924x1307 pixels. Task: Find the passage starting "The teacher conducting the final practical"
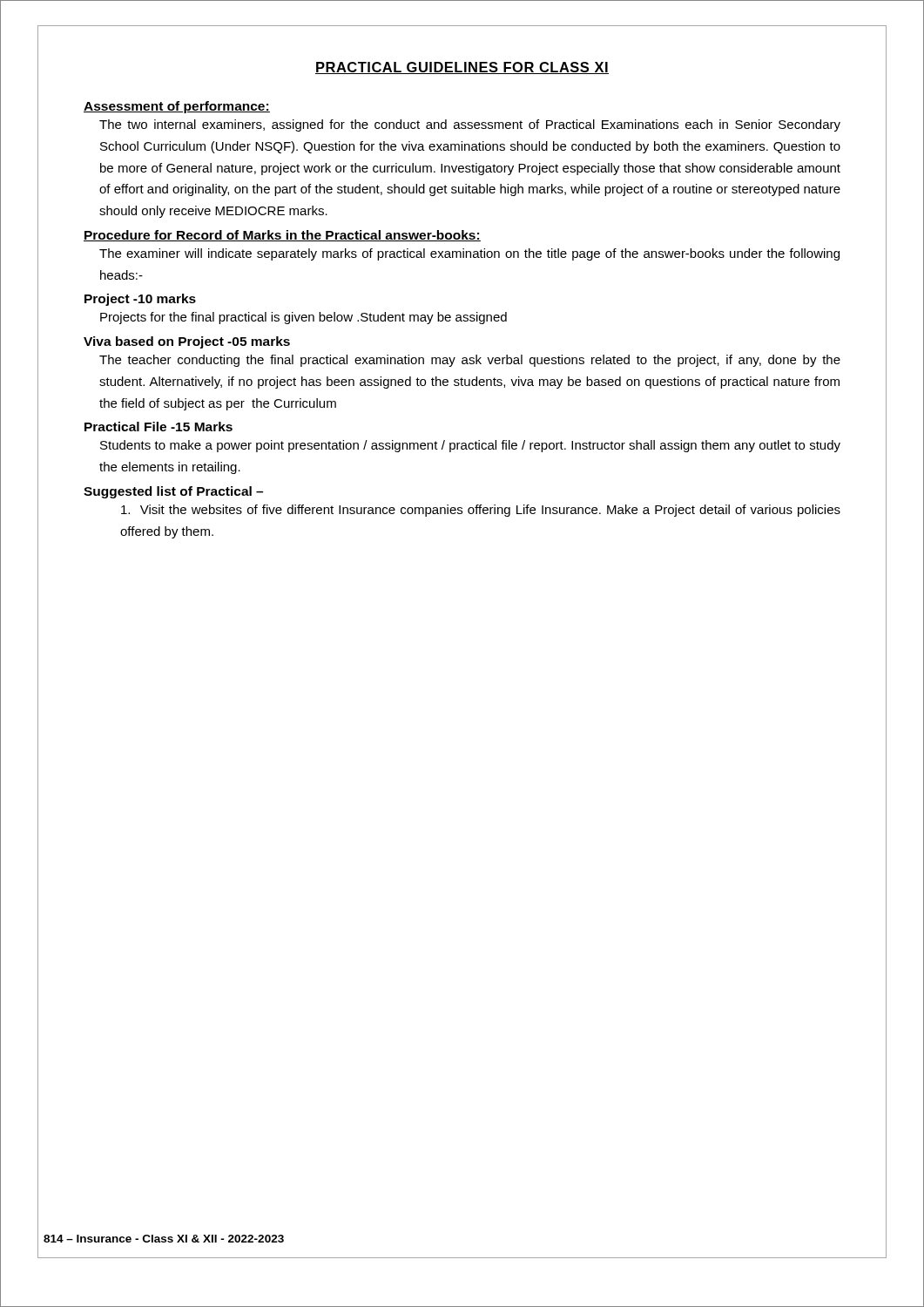tap(470, 381)
